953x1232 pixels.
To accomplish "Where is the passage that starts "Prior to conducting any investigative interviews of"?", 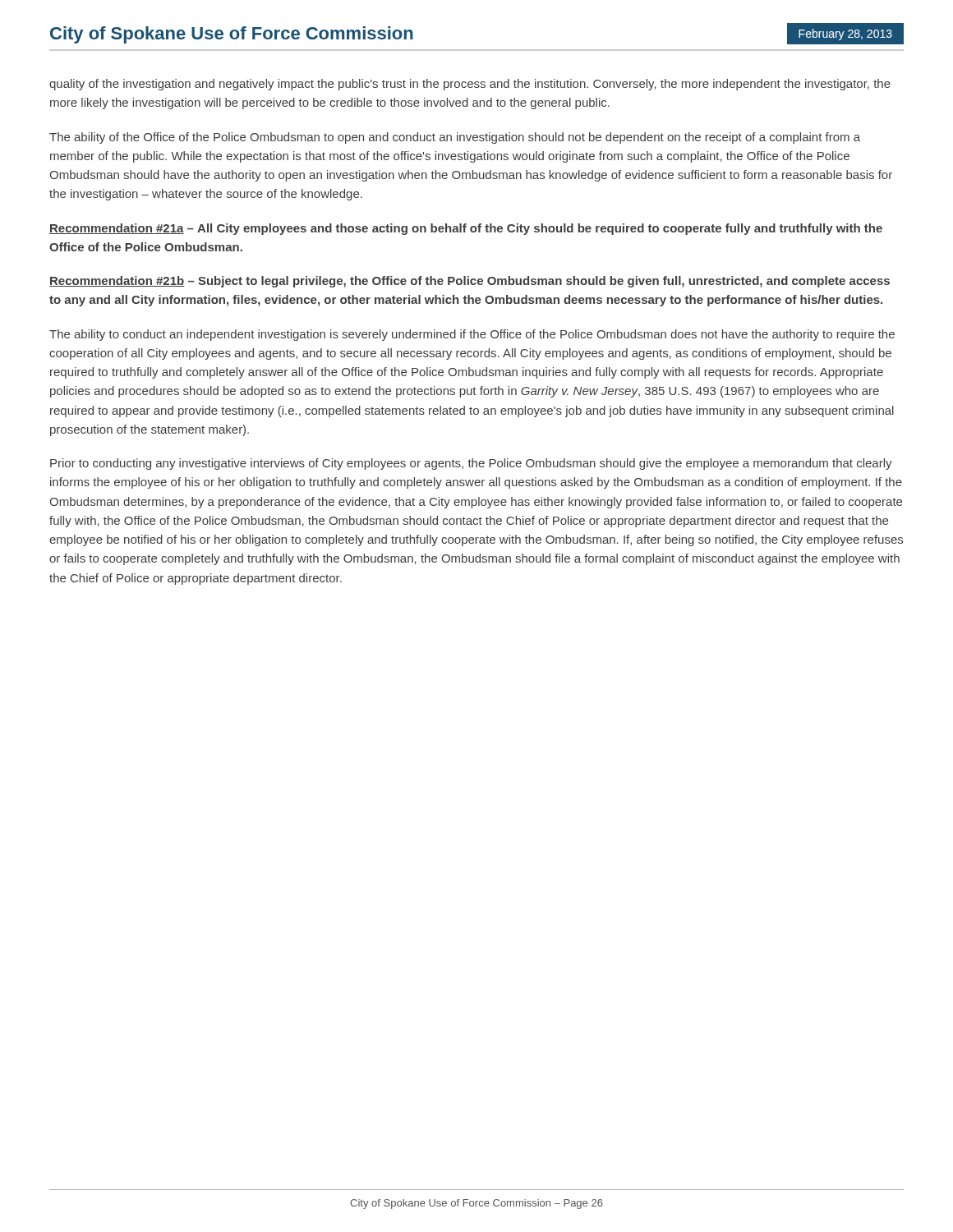I will click(476, 520).
